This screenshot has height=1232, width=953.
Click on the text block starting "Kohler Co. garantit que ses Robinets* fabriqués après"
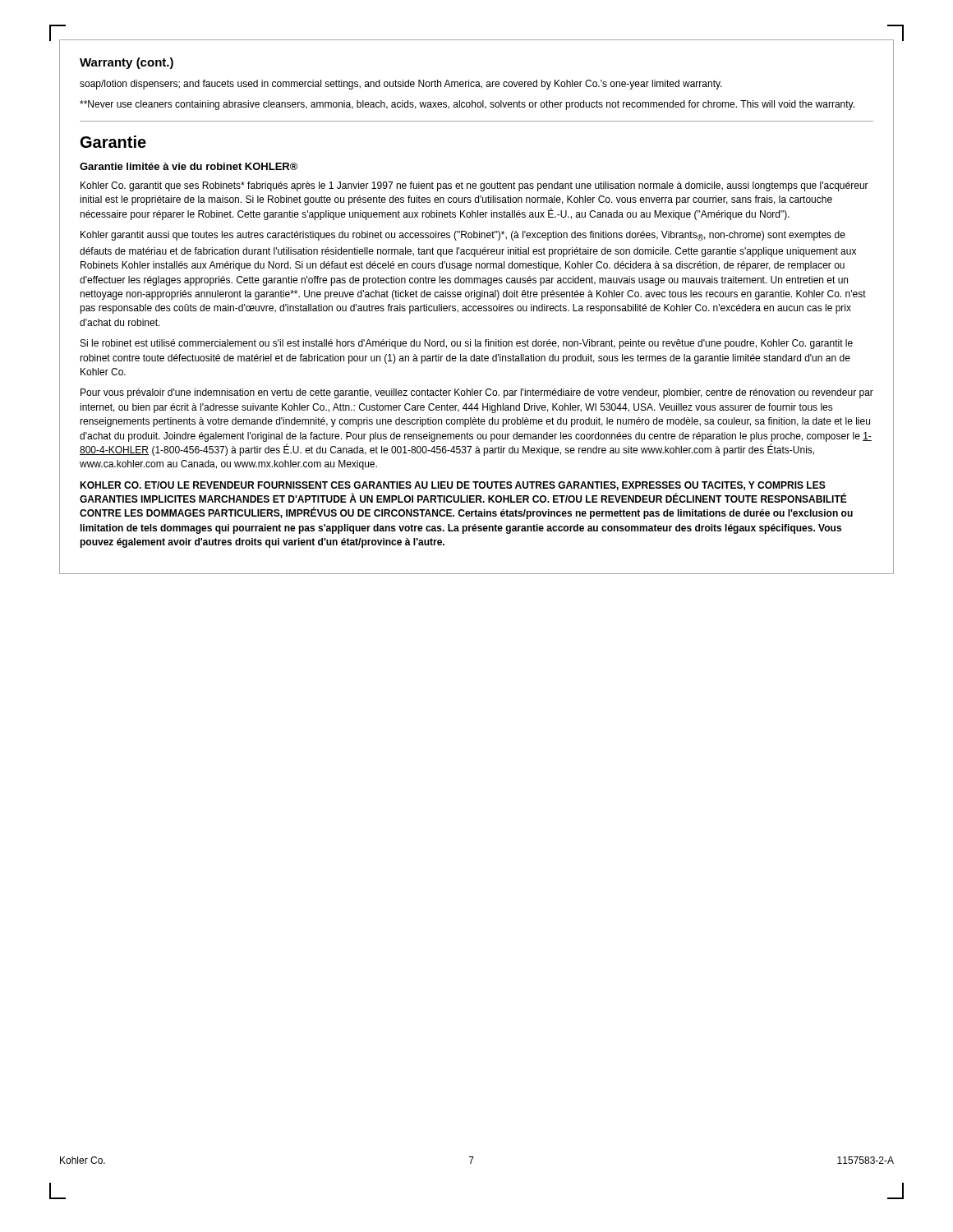pos(474,200)
